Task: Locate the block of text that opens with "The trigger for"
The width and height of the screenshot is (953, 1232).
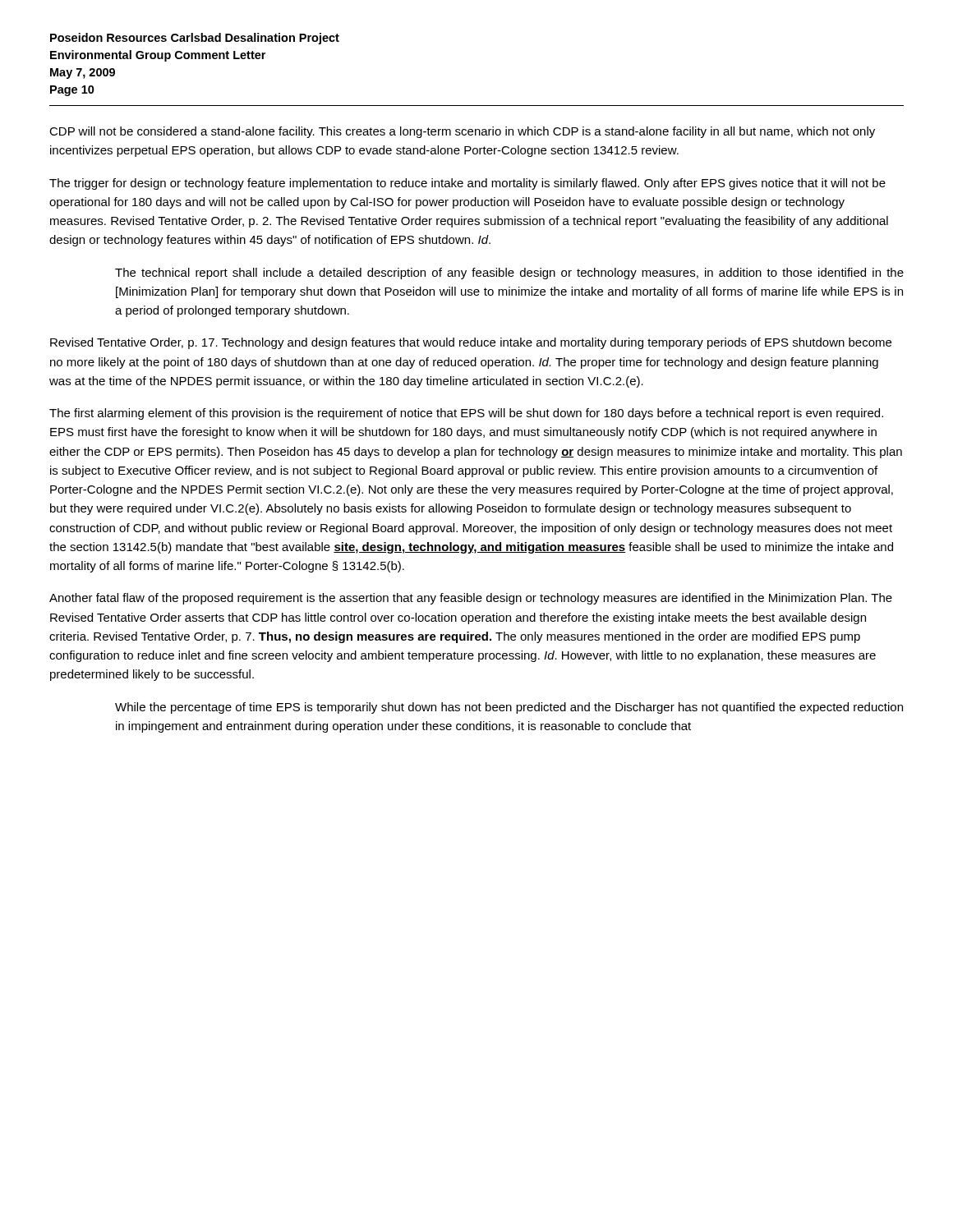Action: point(476,211)
